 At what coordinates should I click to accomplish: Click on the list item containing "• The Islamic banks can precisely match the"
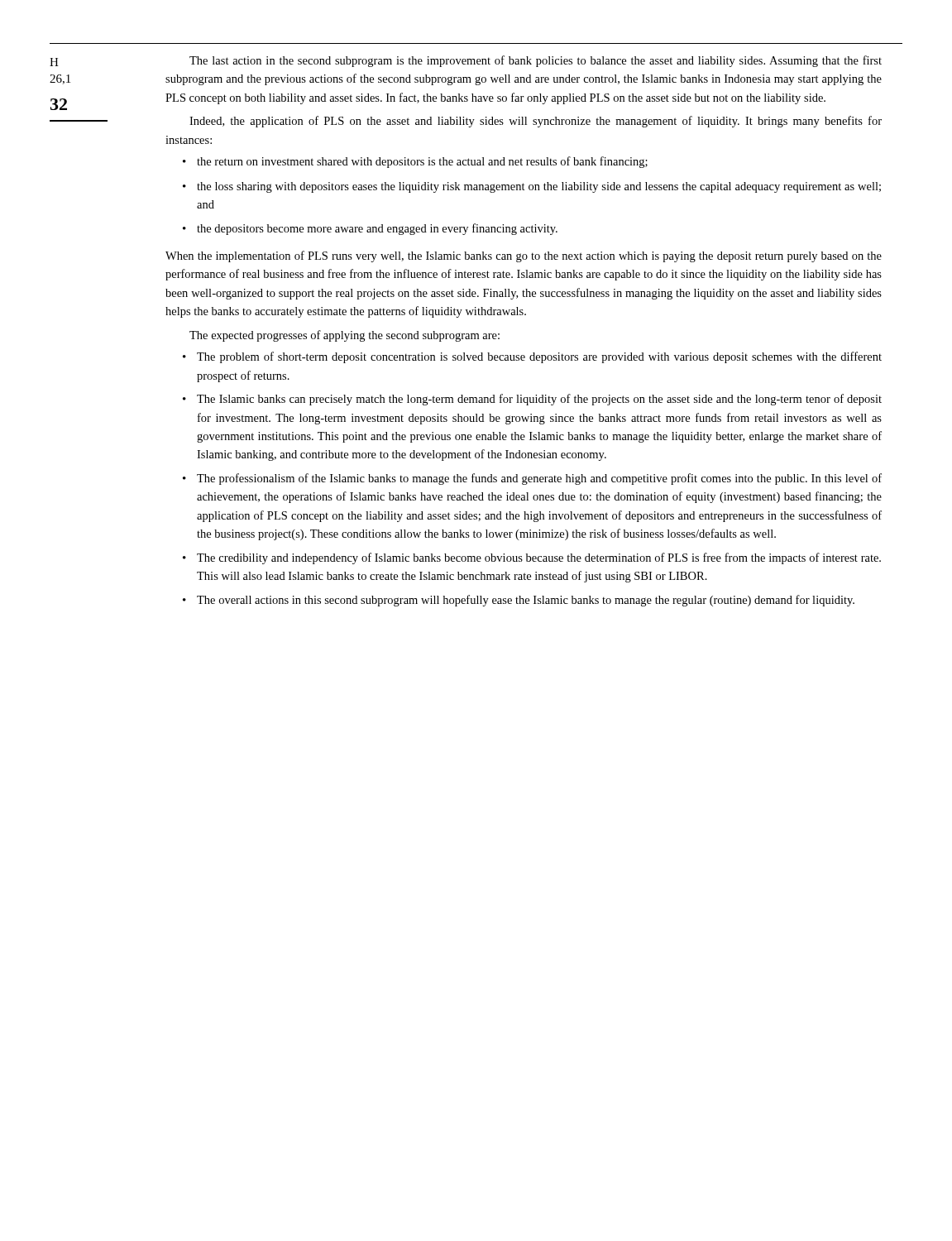click(532, 427)
